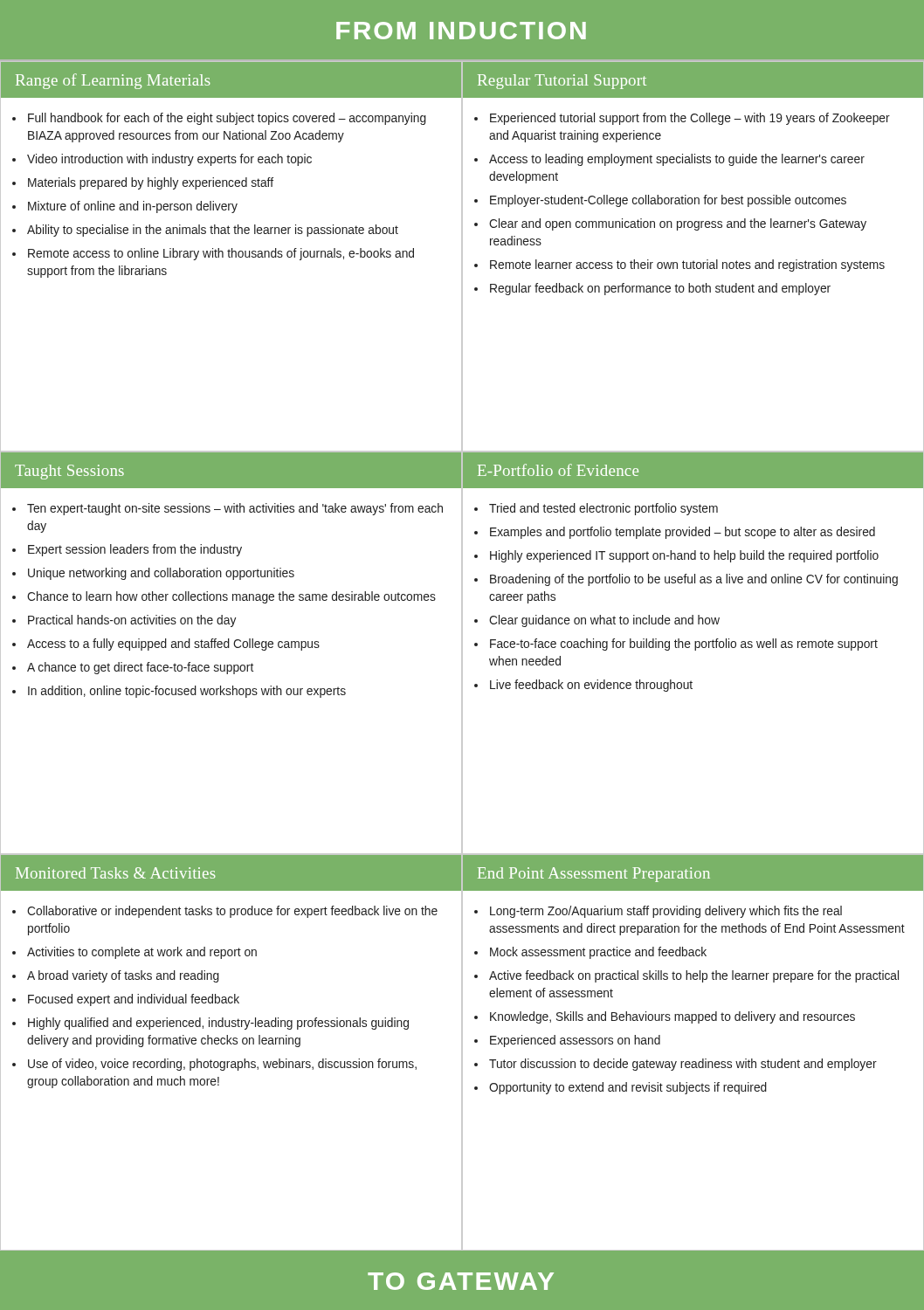This screenshot has width=924, height=1310.
Task: Navigate to the block starting "Tried and tested electronic portfolio system"
Action: click(x=604, y=509)
